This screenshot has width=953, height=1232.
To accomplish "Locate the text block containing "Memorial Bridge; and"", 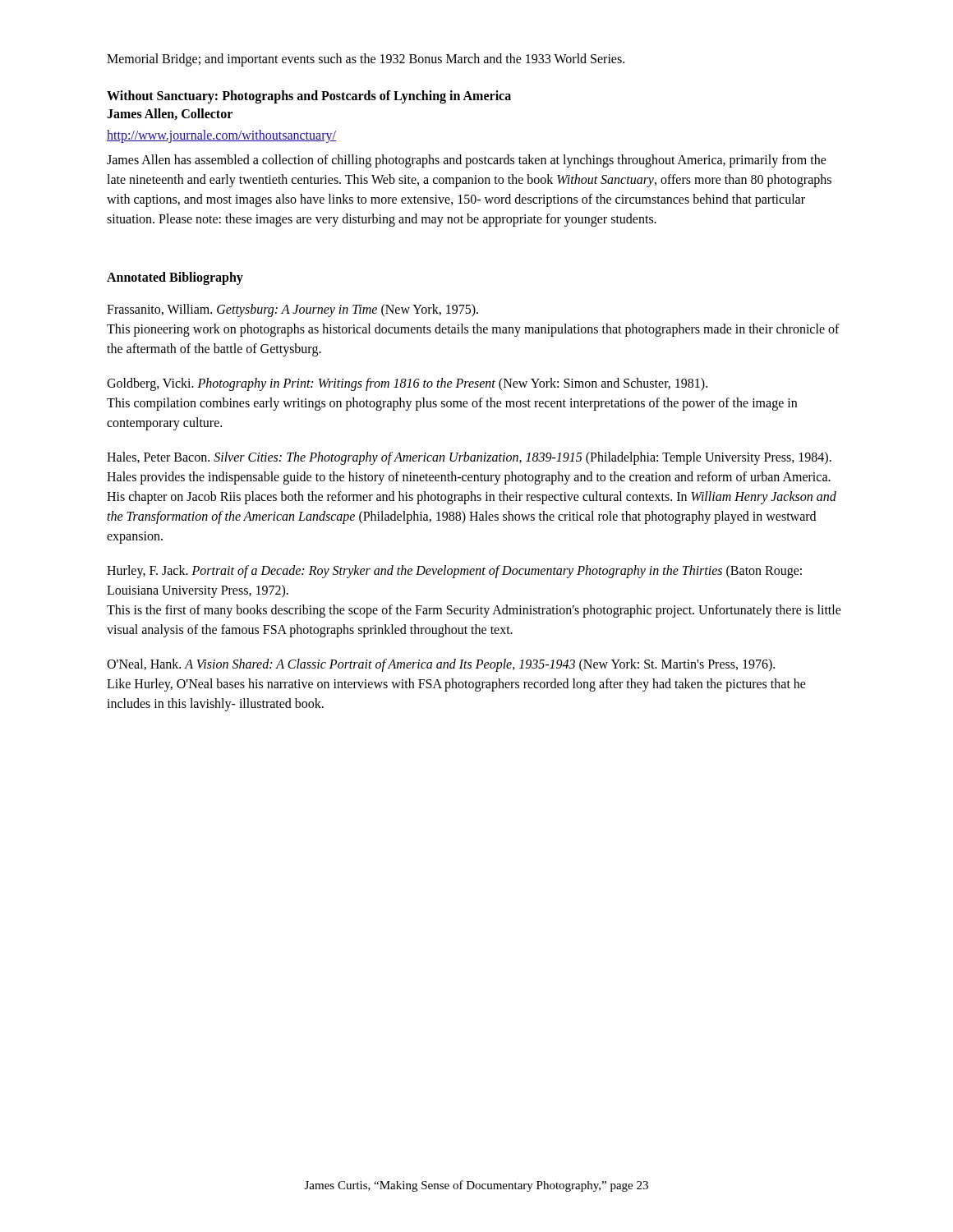I will 366,59.
